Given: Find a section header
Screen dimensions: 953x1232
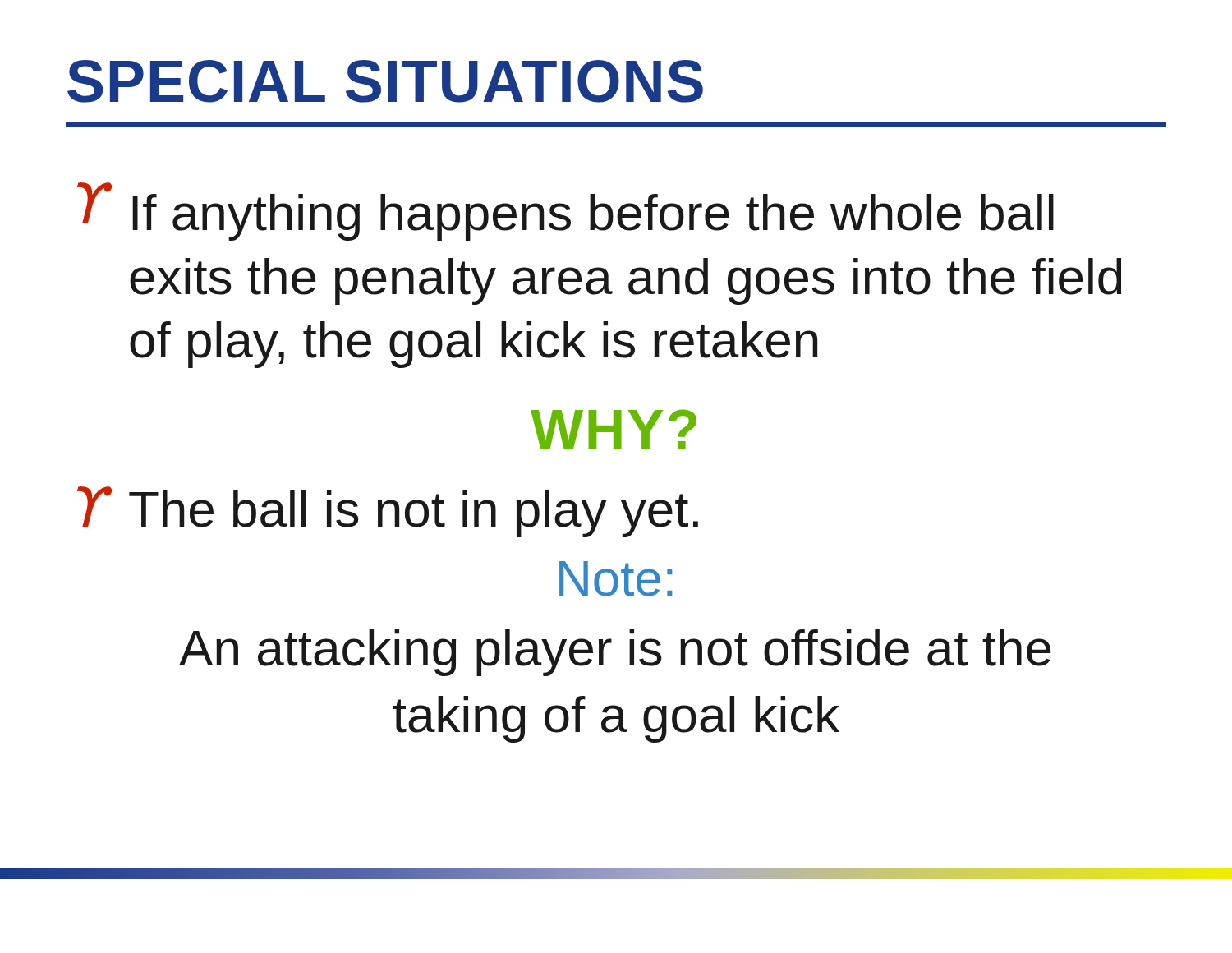Looking at the screenshot, I should [616, 428].
